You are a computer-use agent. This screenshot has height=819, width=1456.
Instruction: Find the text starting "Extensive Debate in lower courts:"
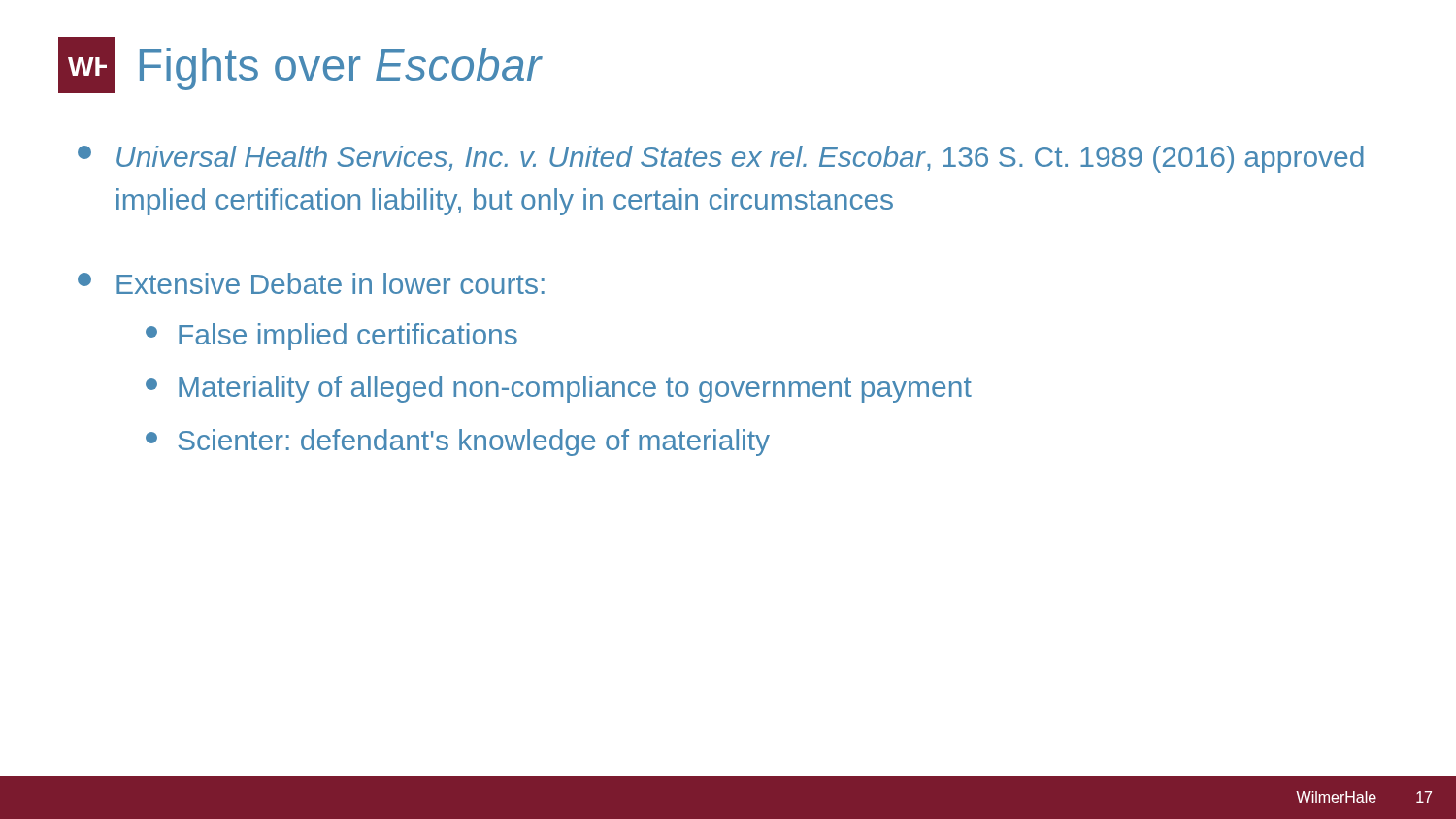pos(312,284)
